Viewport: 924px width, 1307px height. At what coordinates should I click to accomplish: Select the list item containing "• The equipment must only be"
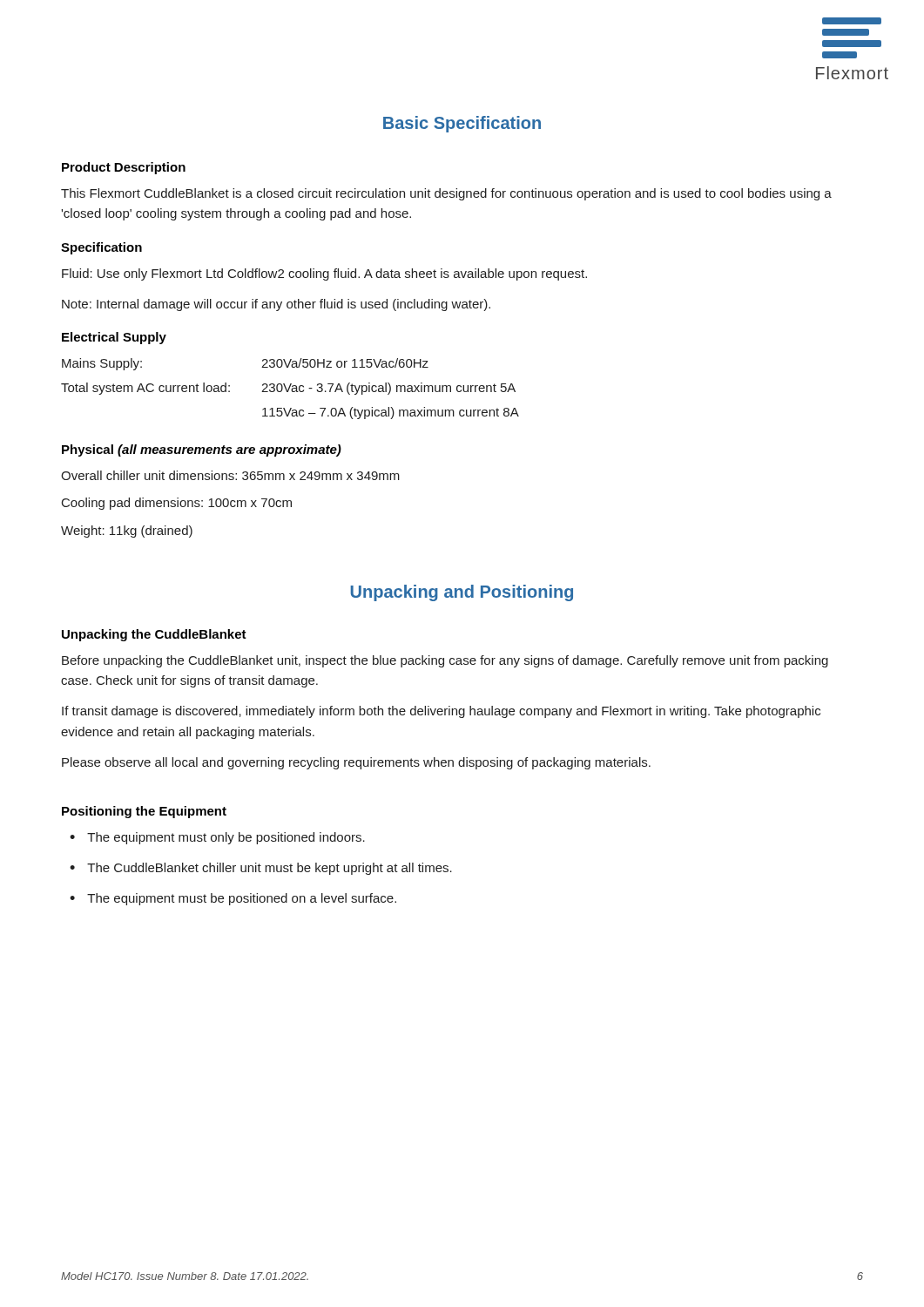click(x=218, y=838)
